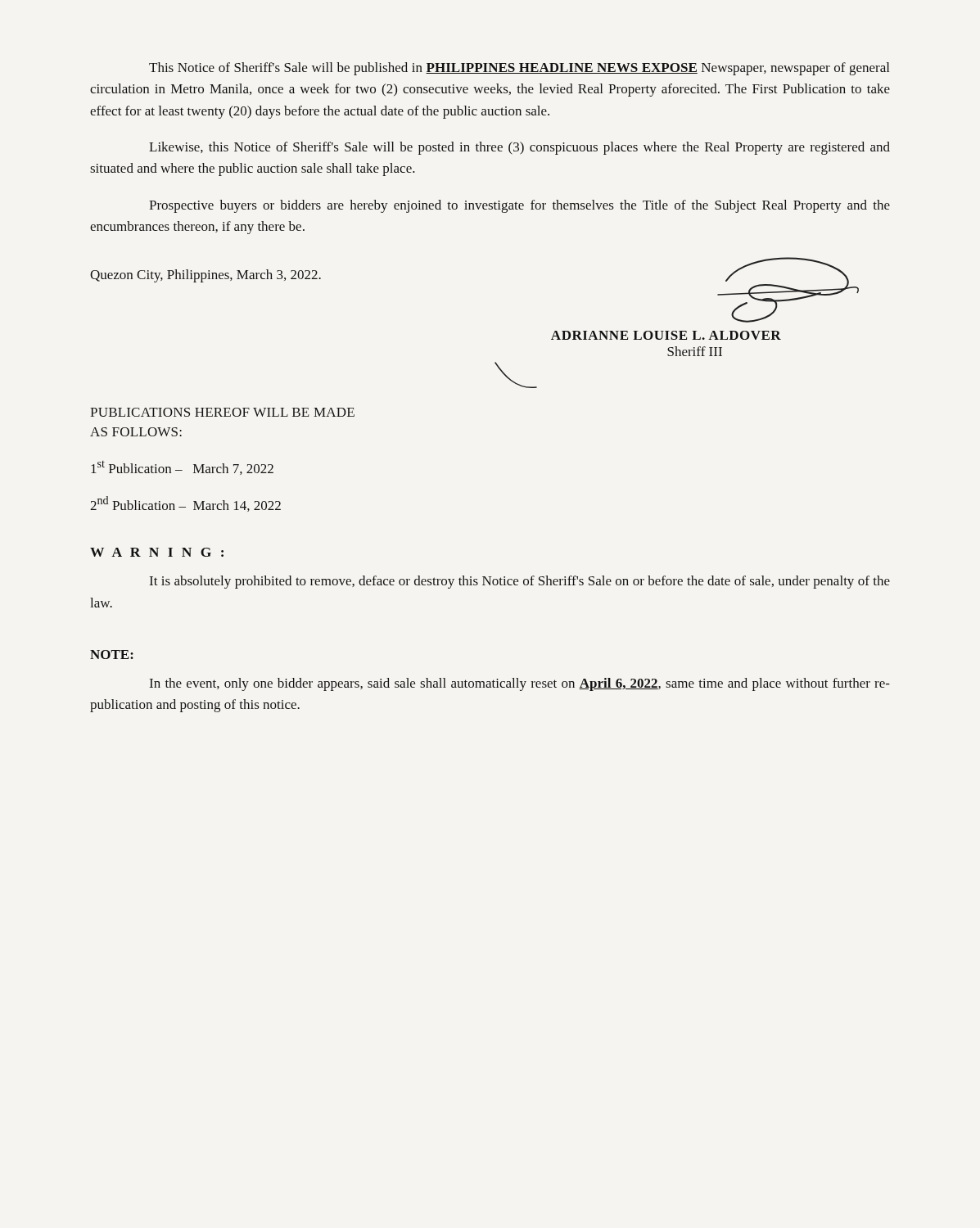
Task: Click on the passage starting "PUBLICATIONS HEREOF WILL BE MADE AS FOLLOWS:"
Action: click(x=223, y=422)
